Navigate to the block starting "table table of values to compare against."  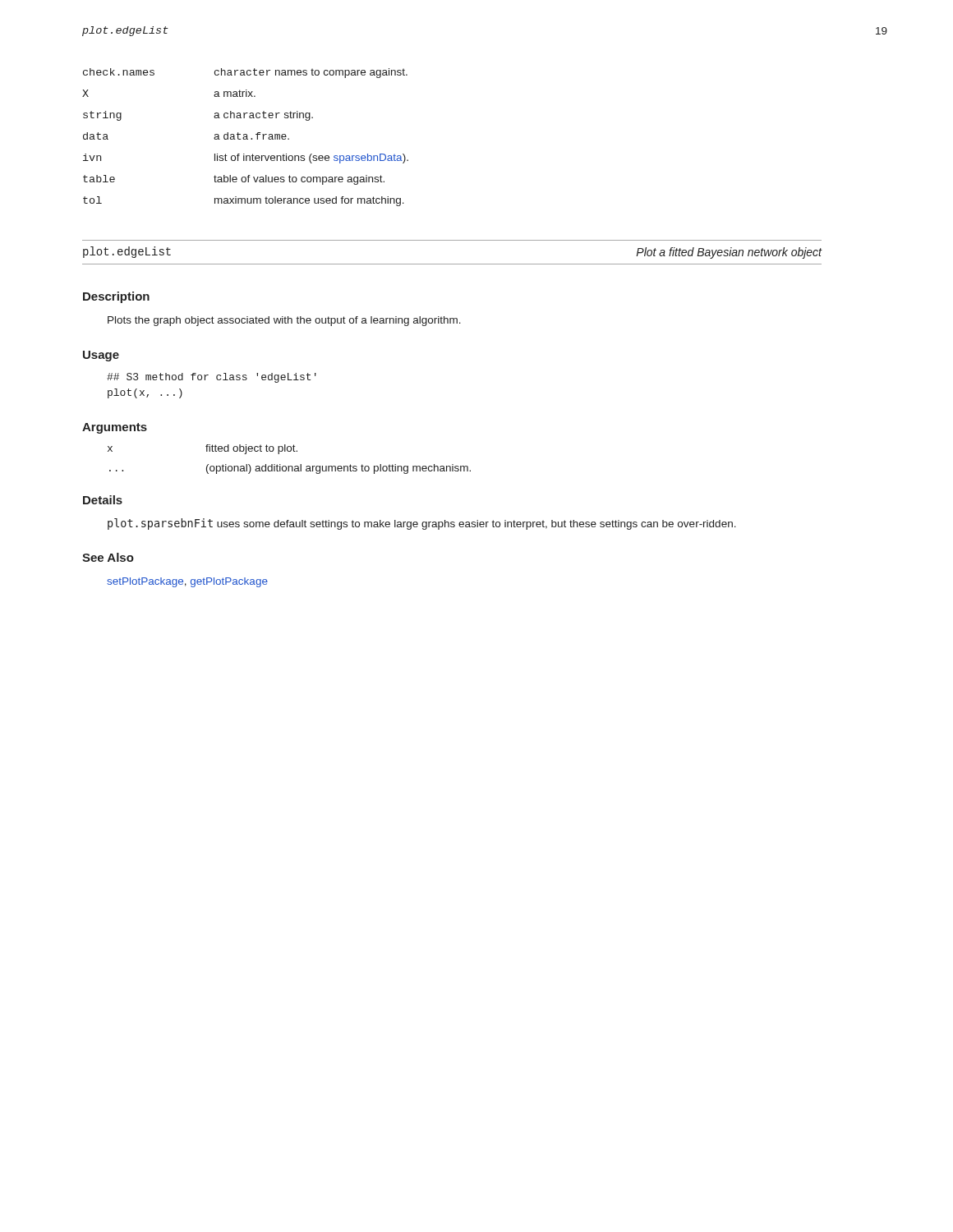point(234,179)
